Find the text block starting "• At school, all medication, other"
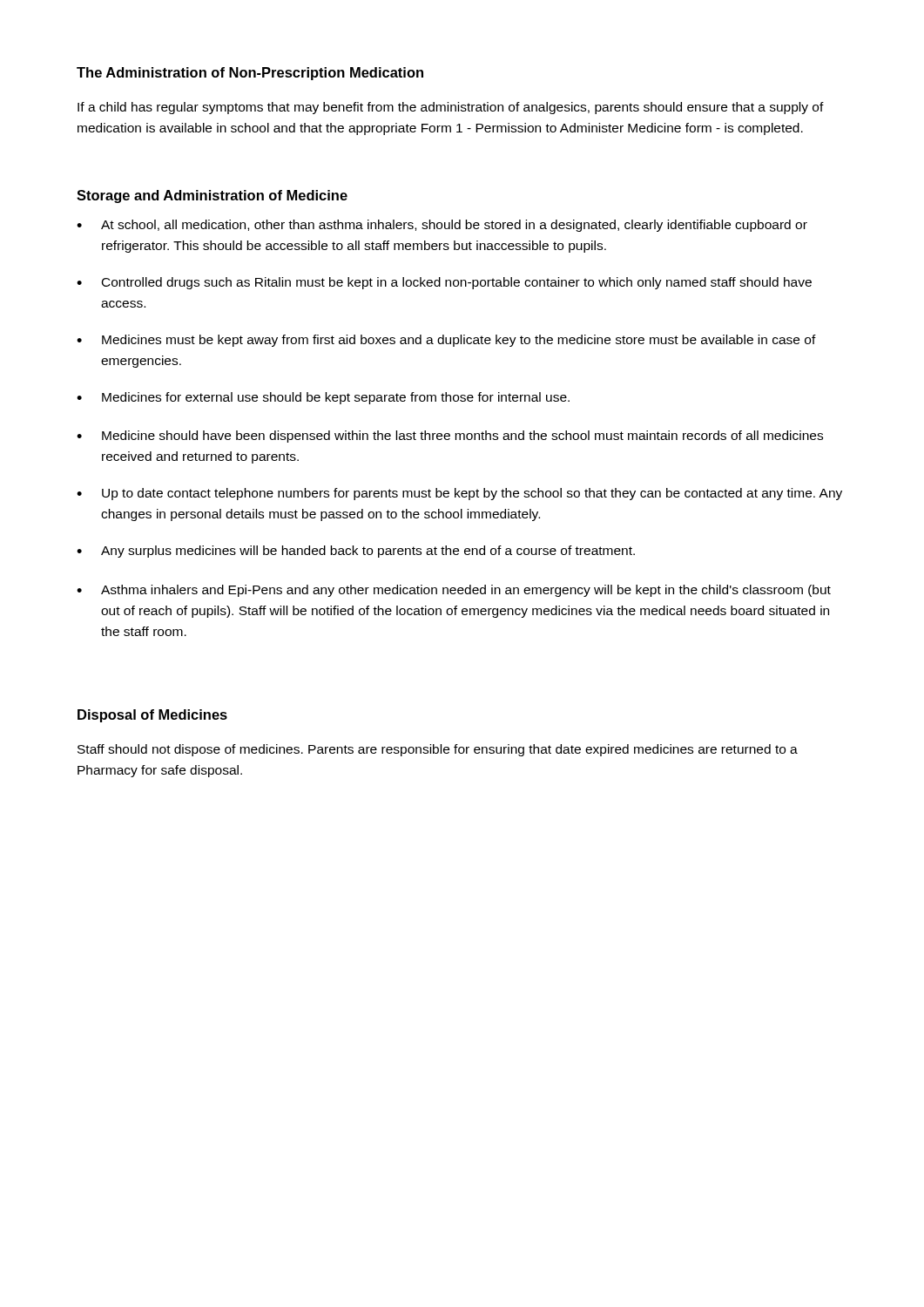 pos(462,235)
